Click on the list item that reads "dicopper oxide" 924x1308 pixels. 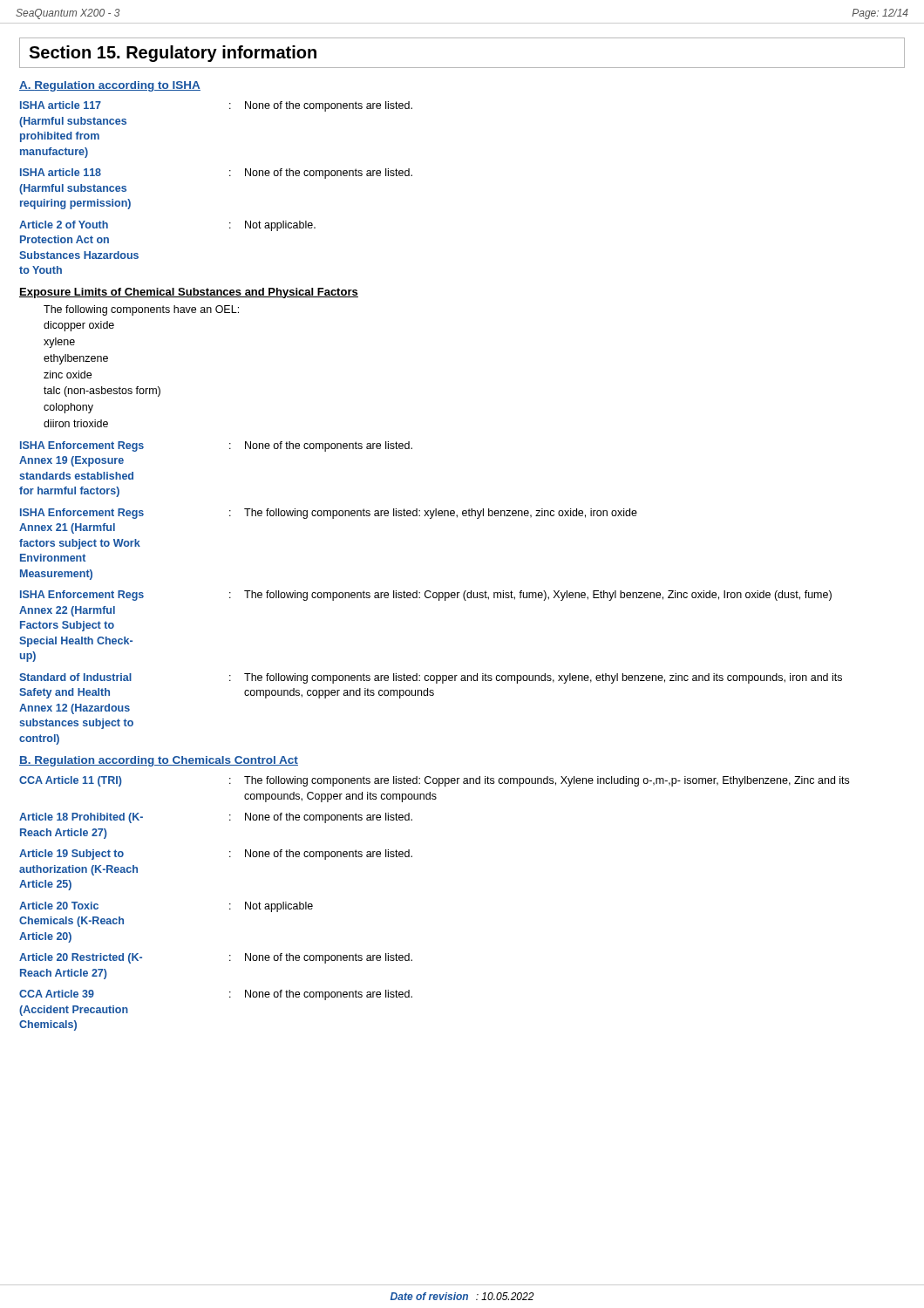coord(79,325)
